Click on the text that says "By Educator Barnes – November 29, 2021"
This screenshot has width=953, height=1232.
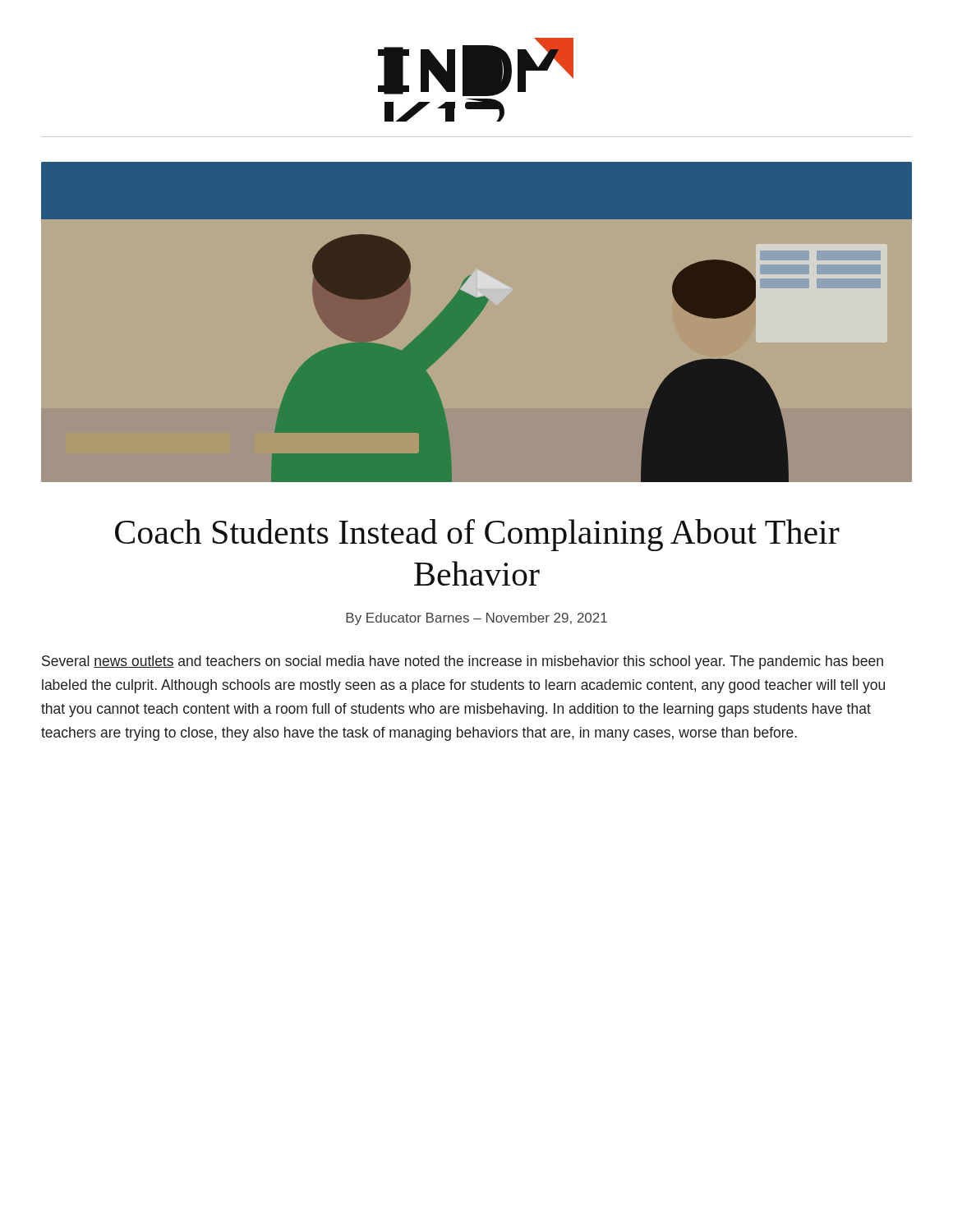(x=476, y=619)
